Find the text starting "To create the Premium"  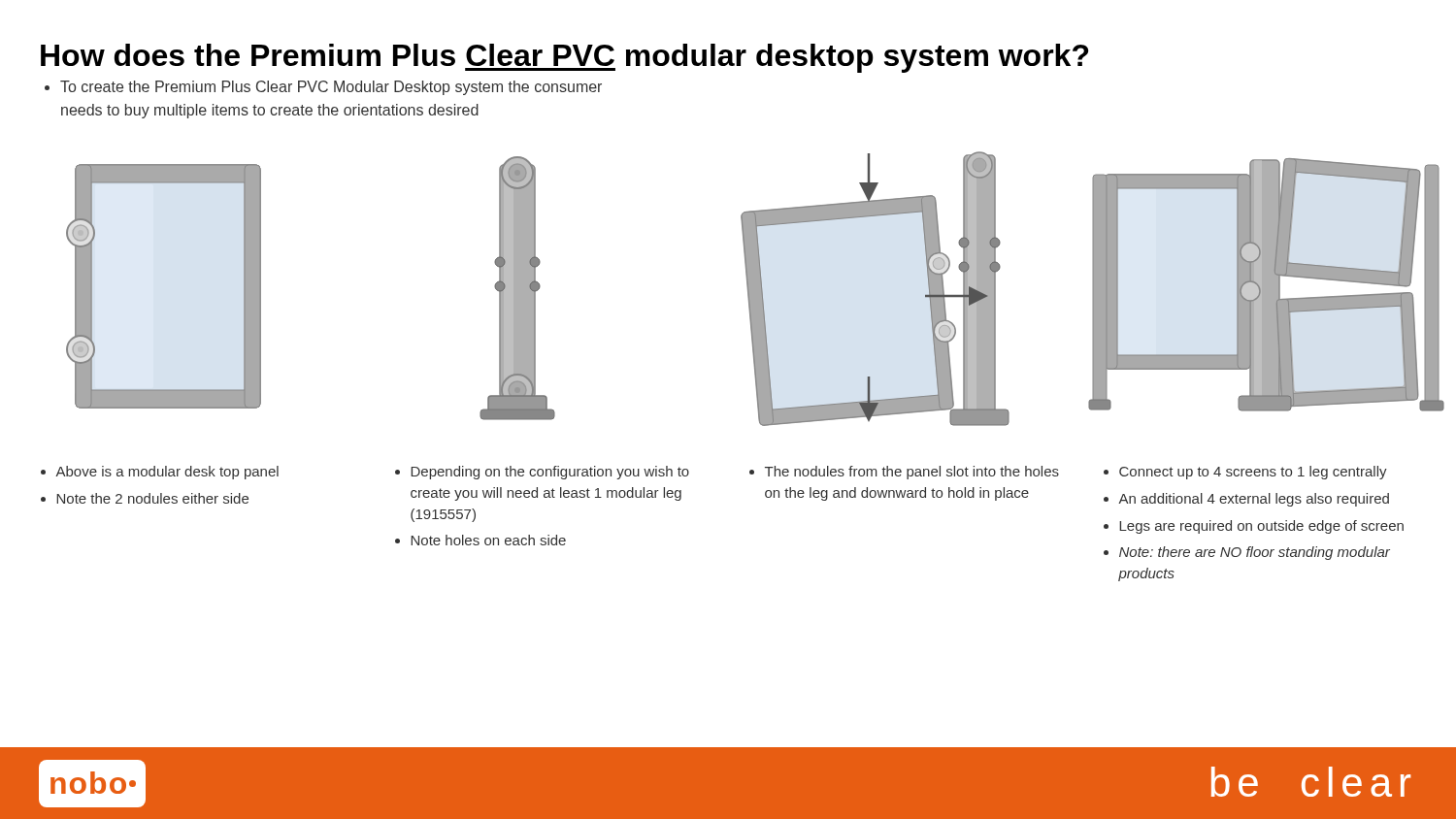[x=379, y=99]
